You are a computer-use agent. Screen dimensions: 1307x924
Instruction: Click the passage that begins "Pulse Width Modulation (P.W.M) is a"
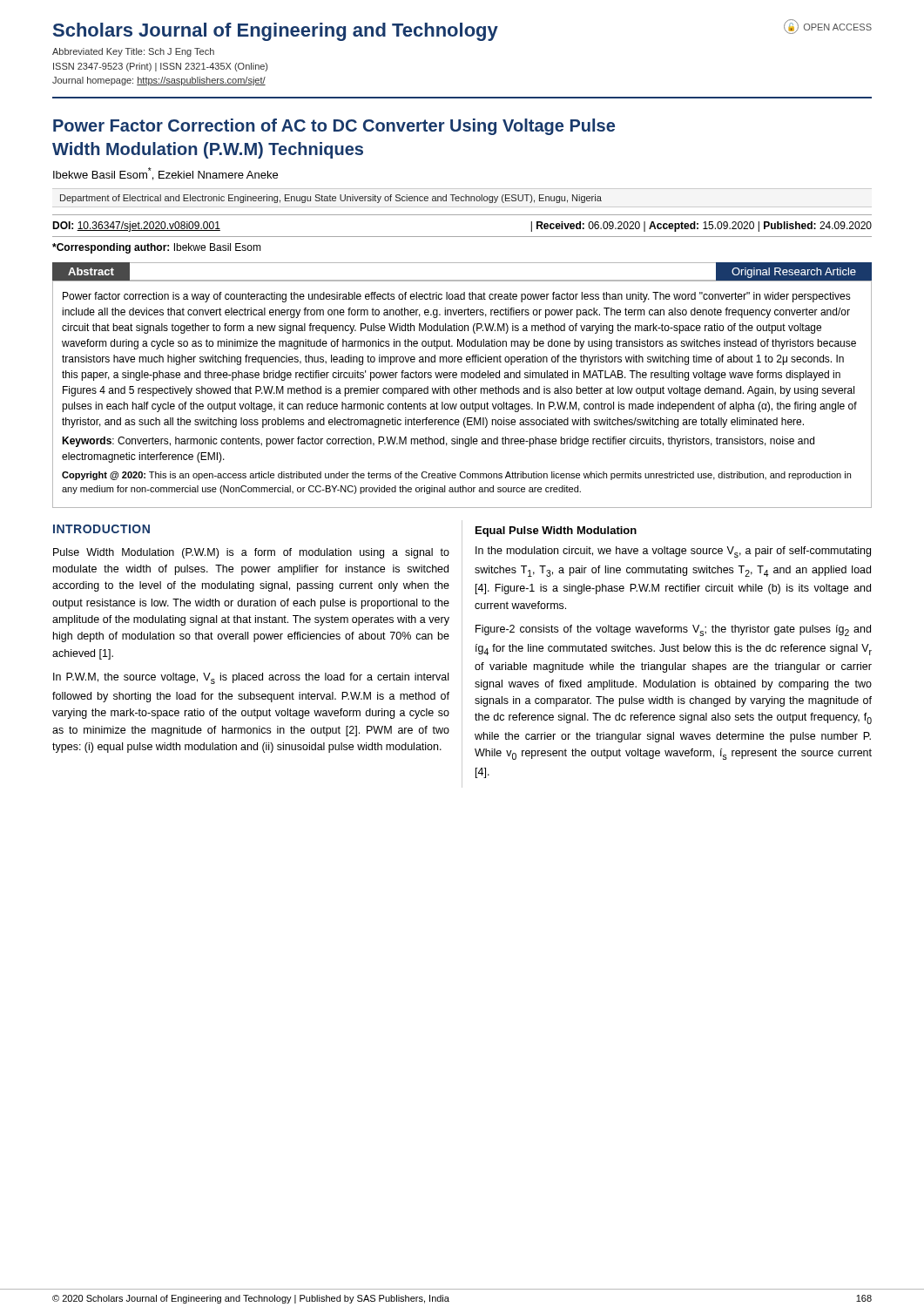[x=251, y=650]
